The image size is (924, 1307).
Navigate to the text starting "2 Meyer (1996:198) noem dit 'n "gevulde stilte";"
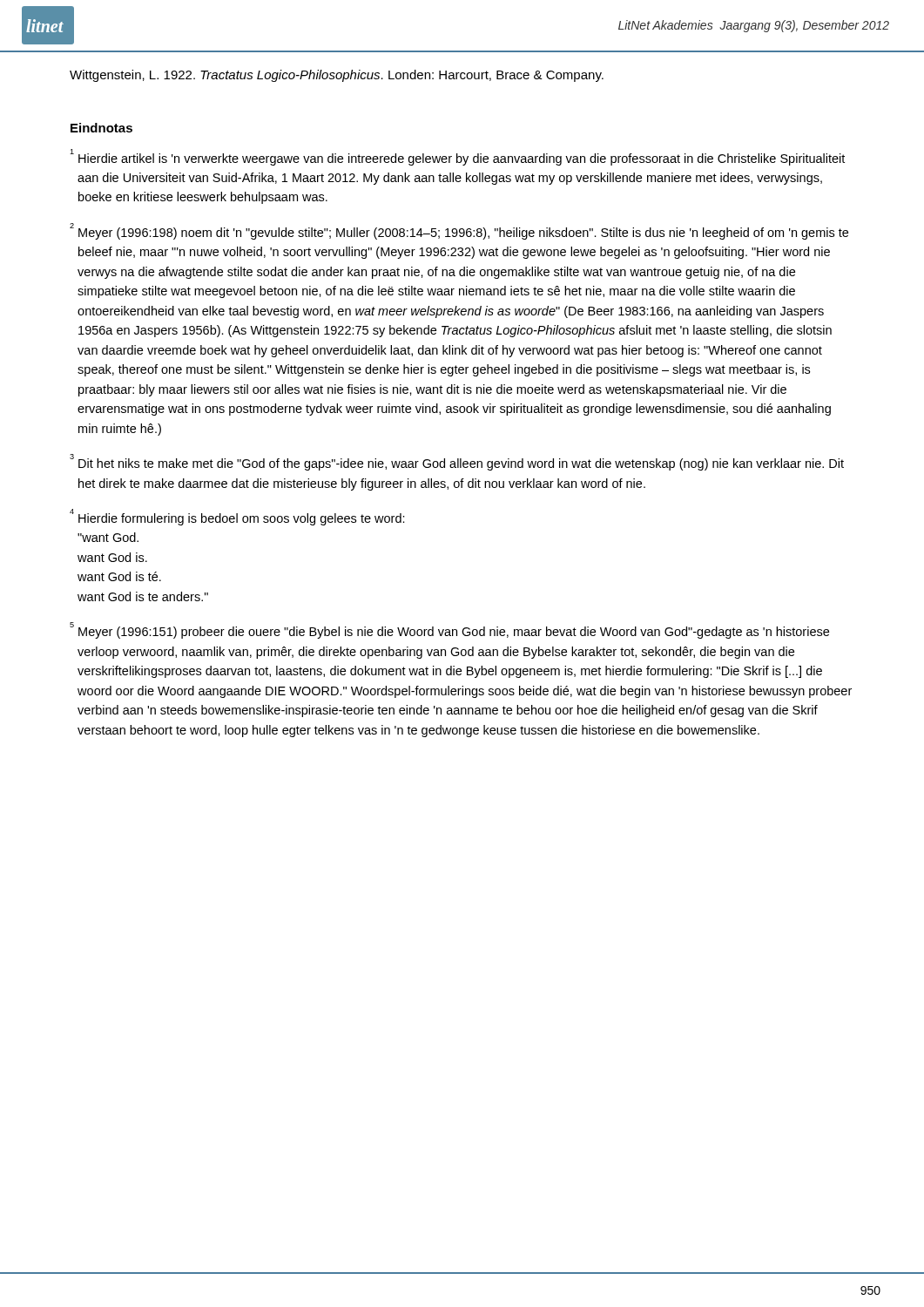point(462,331)
